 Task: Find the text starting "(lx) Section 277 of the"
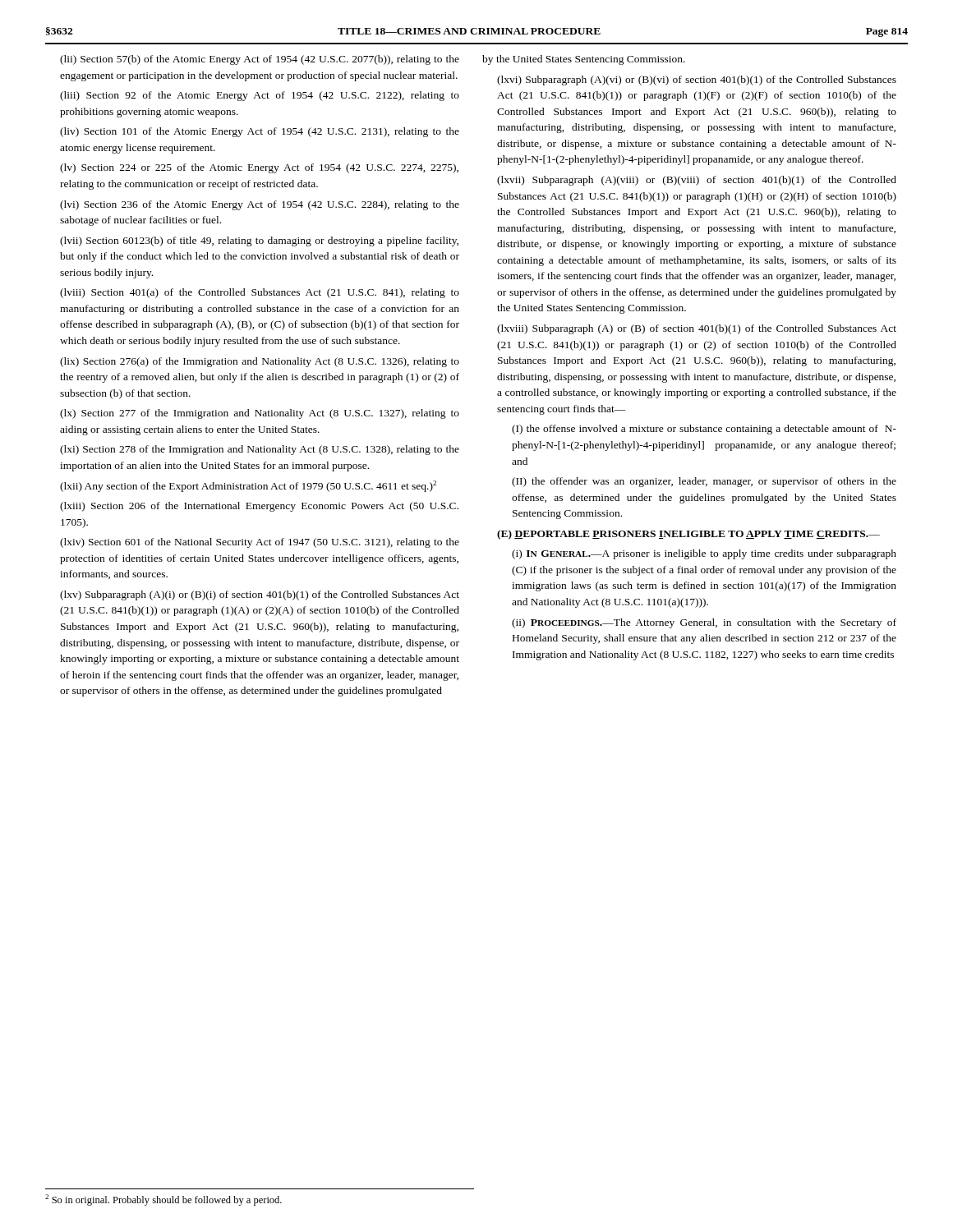260,421
